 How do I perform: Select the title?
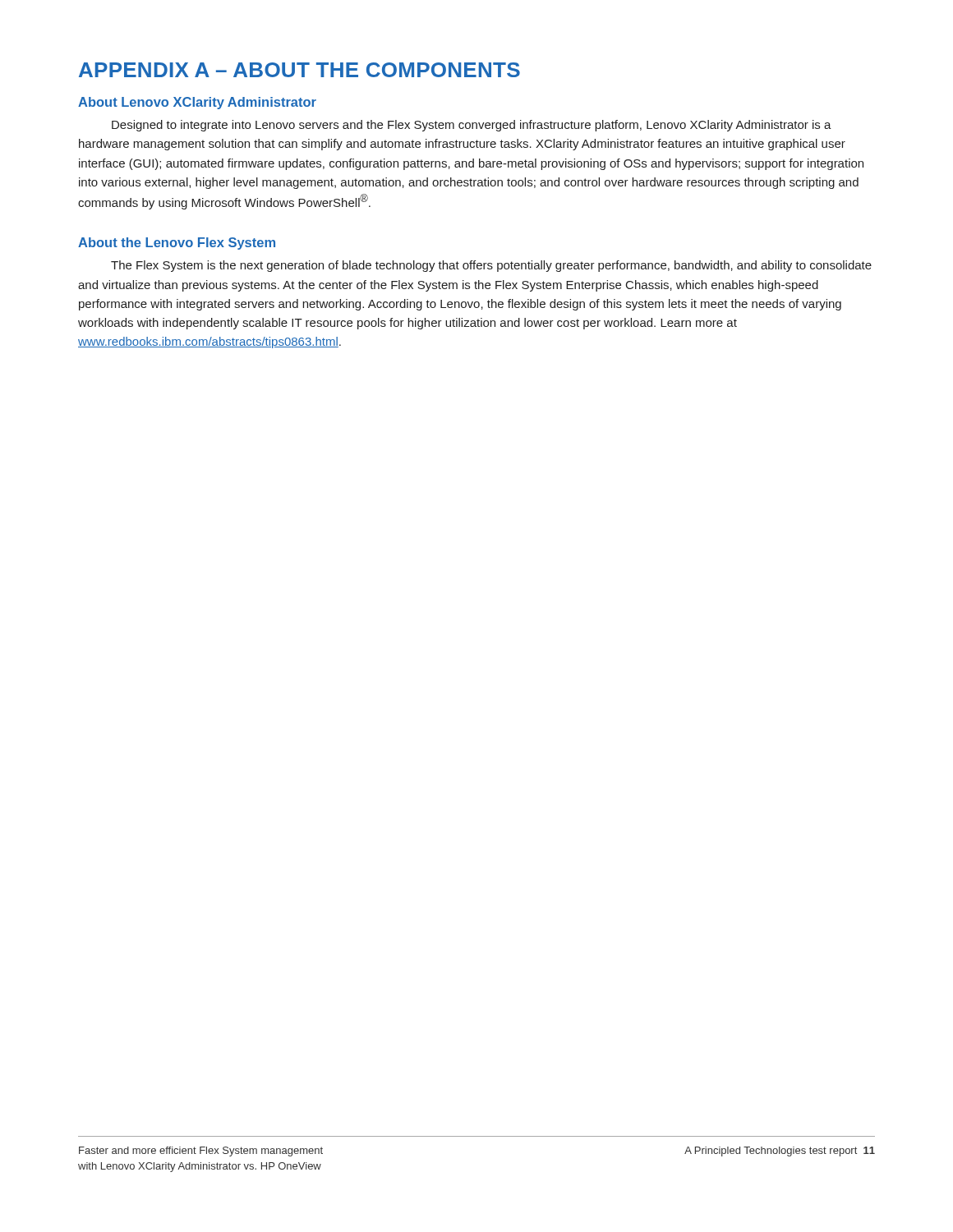coord(299,70)
